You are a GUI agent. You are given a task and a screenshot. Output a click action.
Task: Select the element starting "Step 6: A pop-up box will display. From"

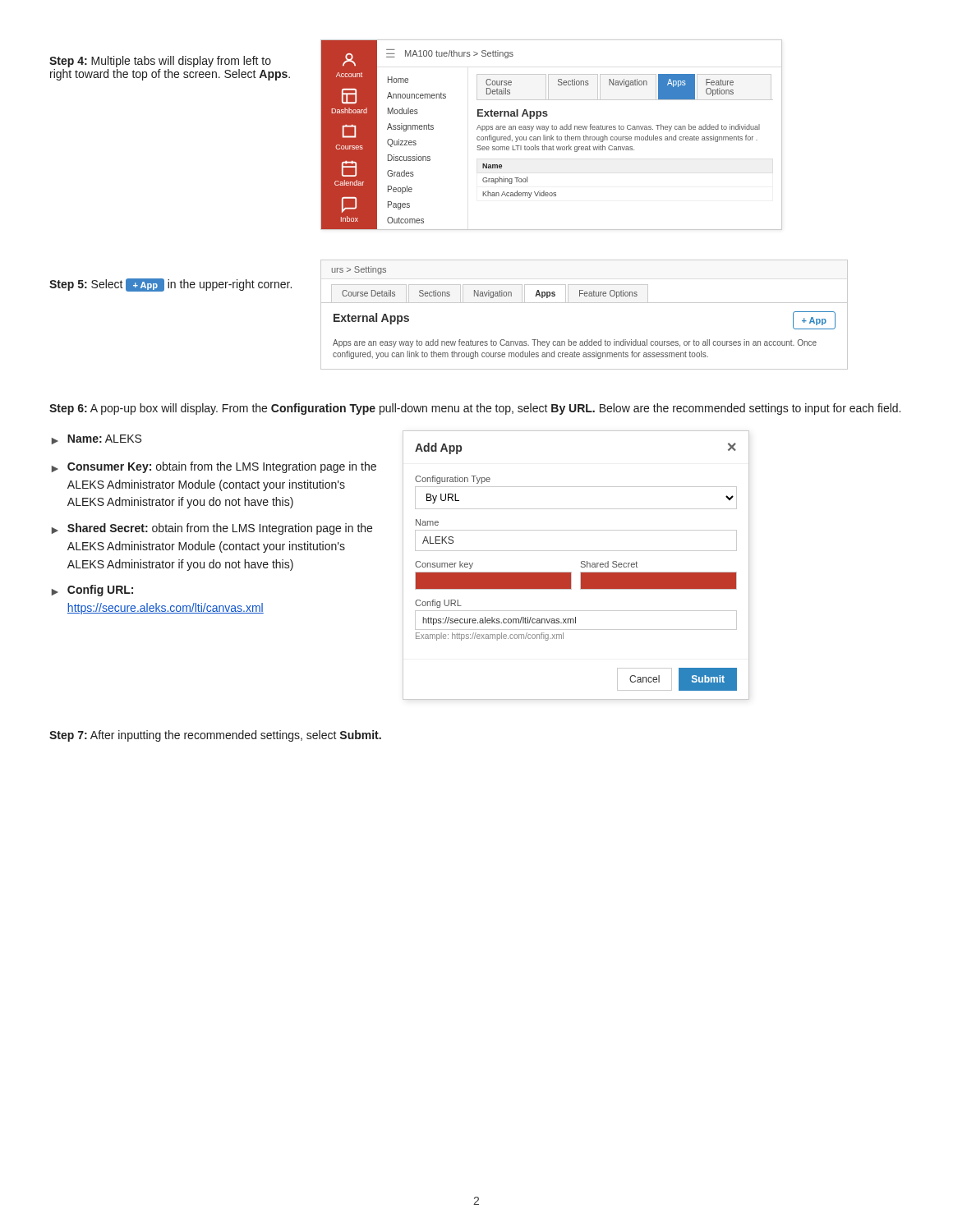tap(475, 408)
